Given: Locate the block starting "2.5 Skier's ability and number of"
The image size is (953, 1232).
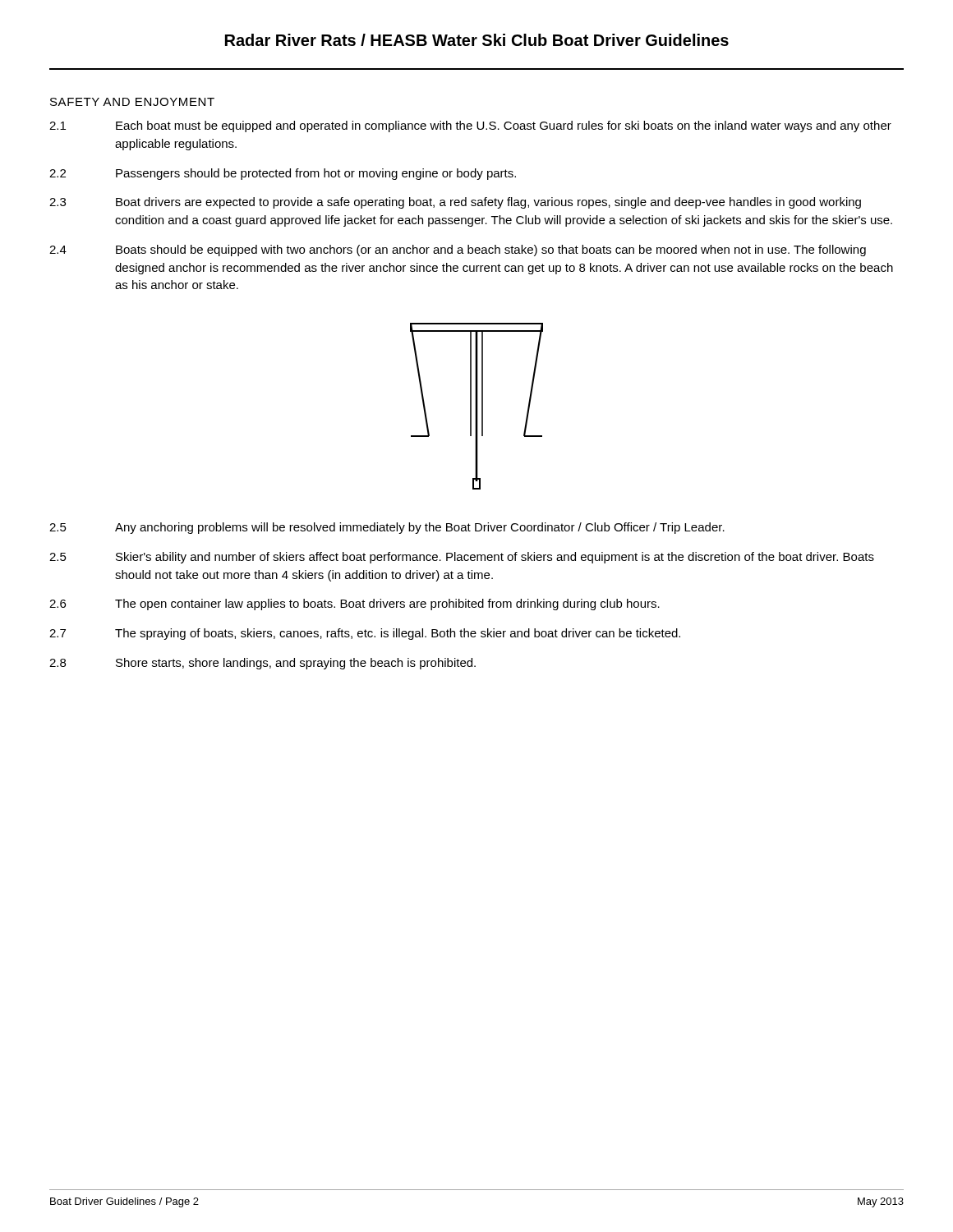Looking at the screenshot, I should pos(476,565).
